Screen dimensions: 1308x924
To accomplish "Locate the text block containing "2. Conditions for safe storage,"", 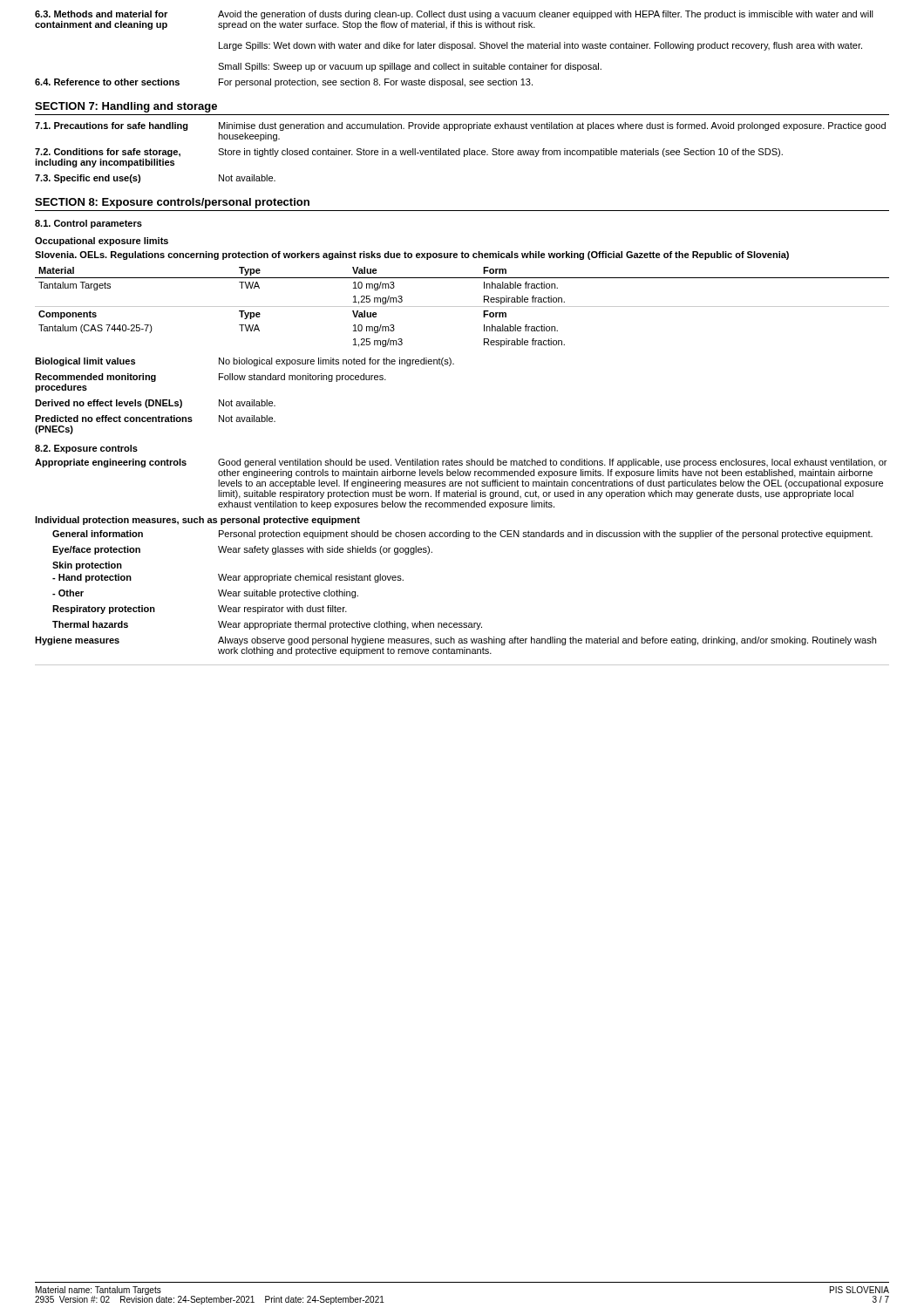I will (462, 157).
